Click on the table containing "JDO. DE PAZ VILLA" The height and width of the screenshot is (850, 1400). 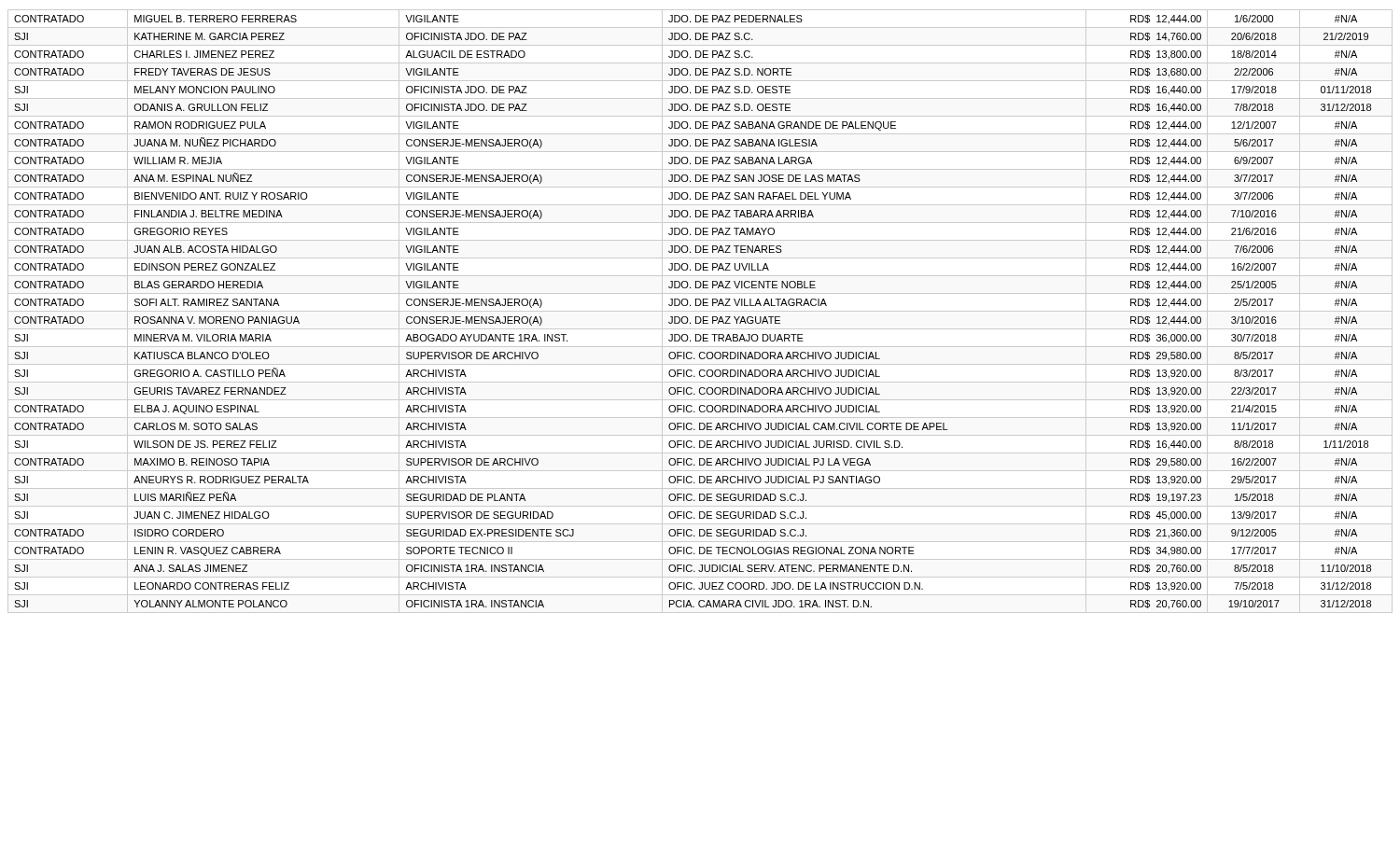(700, 311)
